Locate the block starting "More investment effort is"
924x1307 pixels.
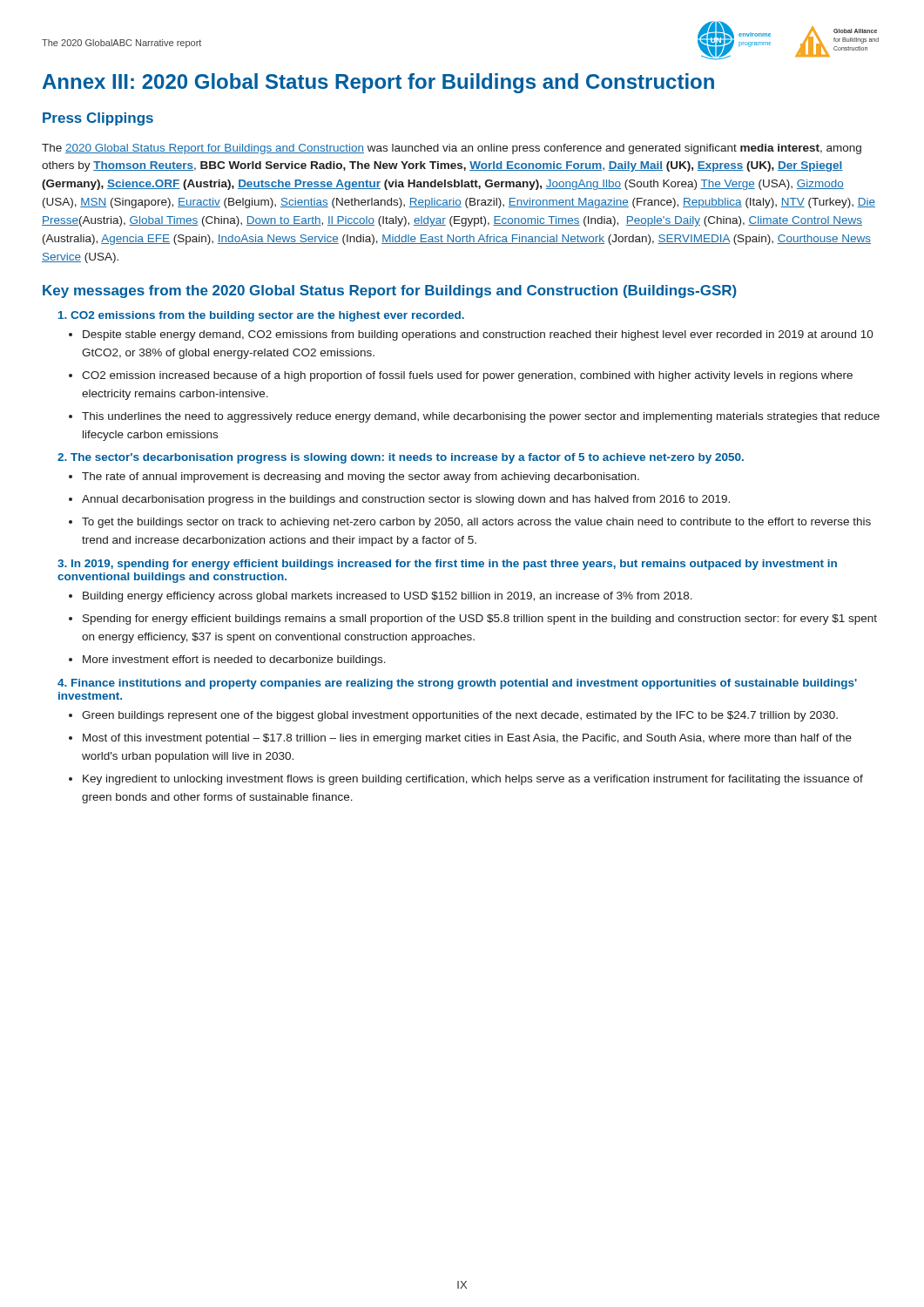[234, 659]
